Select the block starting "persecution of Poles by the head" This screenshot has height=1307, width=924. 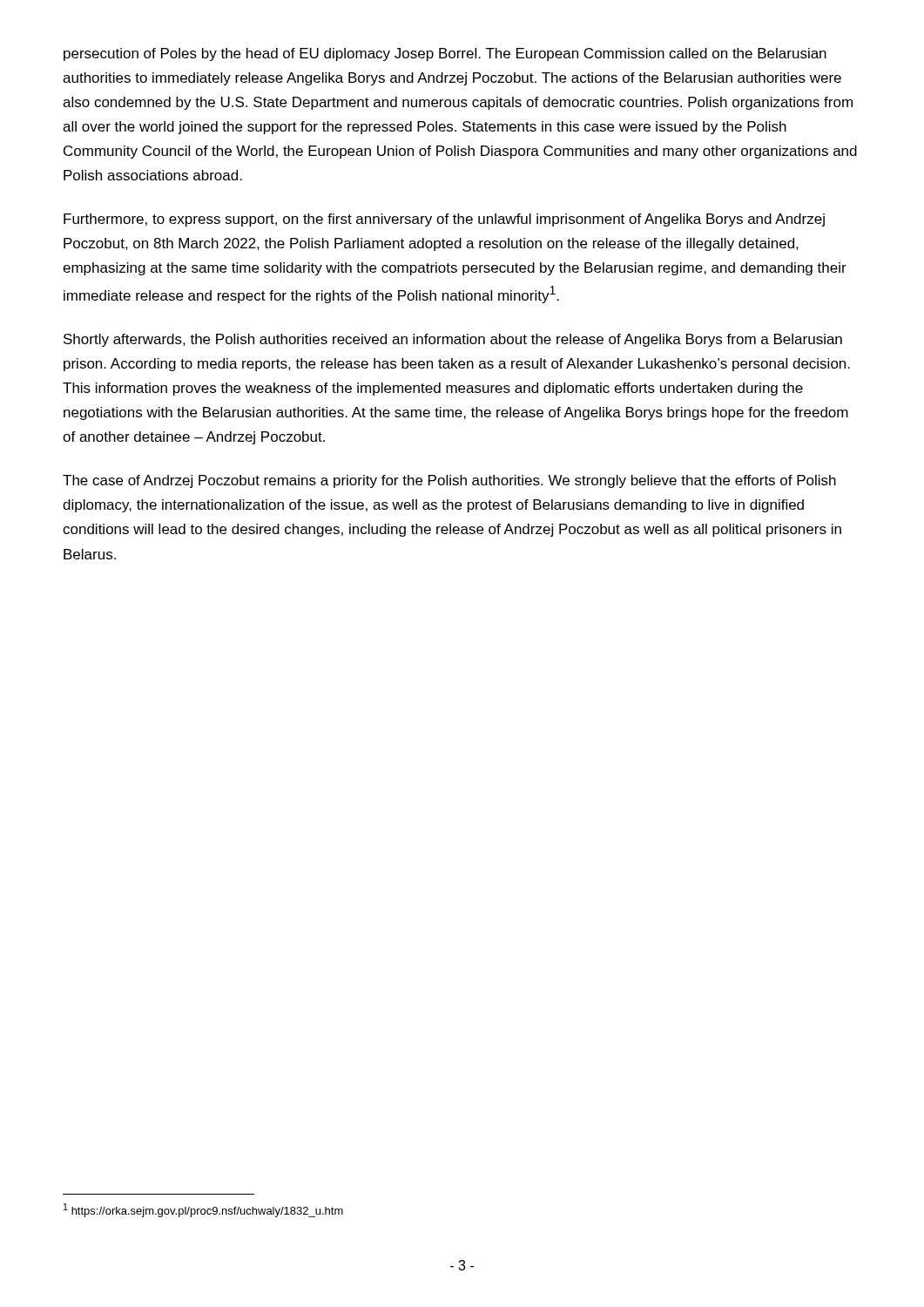pos(460,115)
